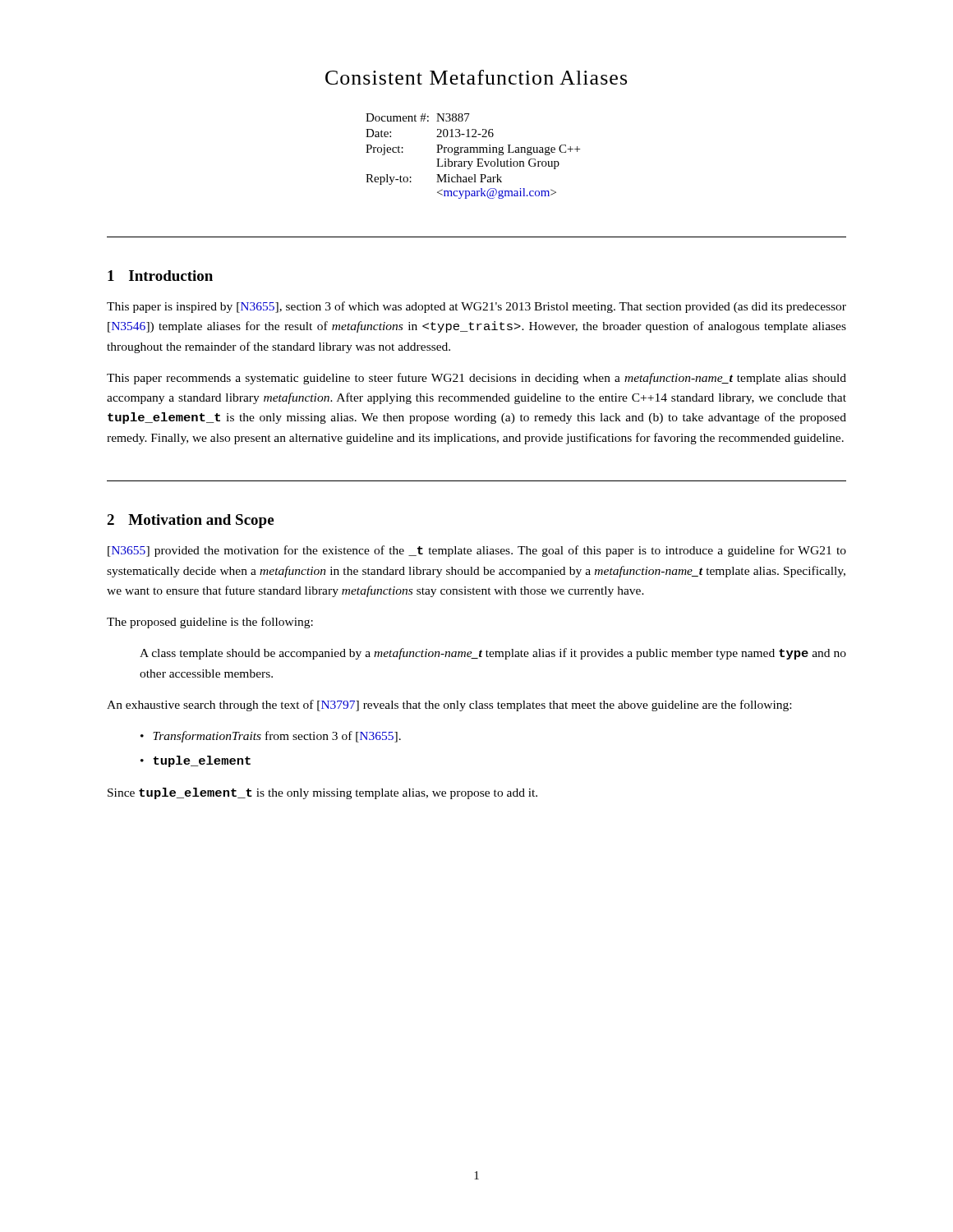Image resolution: width=953 pixels, height=1232 pixels.
Task: Point to the passage starting "An exhaustive search through"
Action: pos(450,704)
